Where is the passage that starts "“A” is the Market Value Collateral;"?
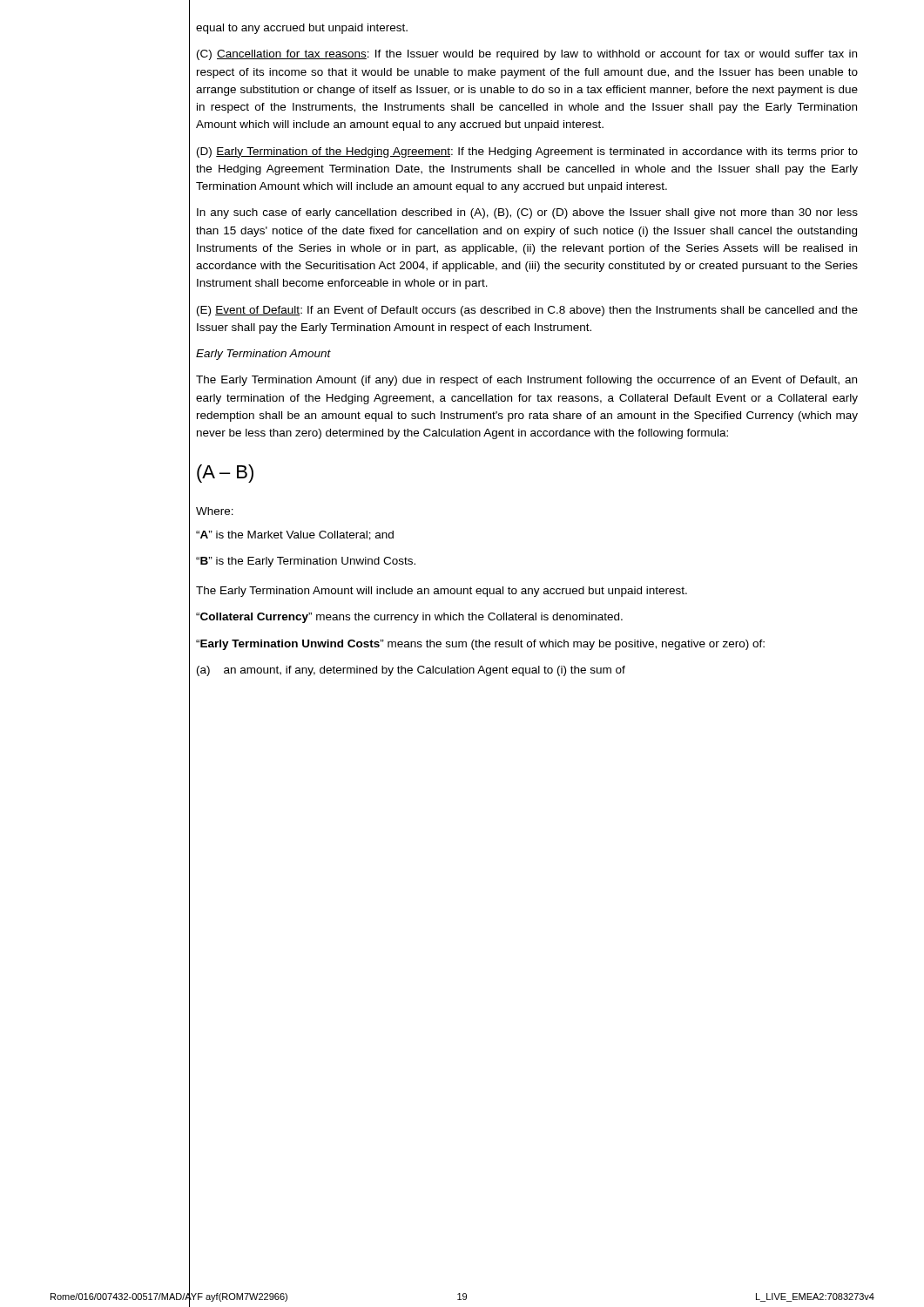 click(295, 535)
